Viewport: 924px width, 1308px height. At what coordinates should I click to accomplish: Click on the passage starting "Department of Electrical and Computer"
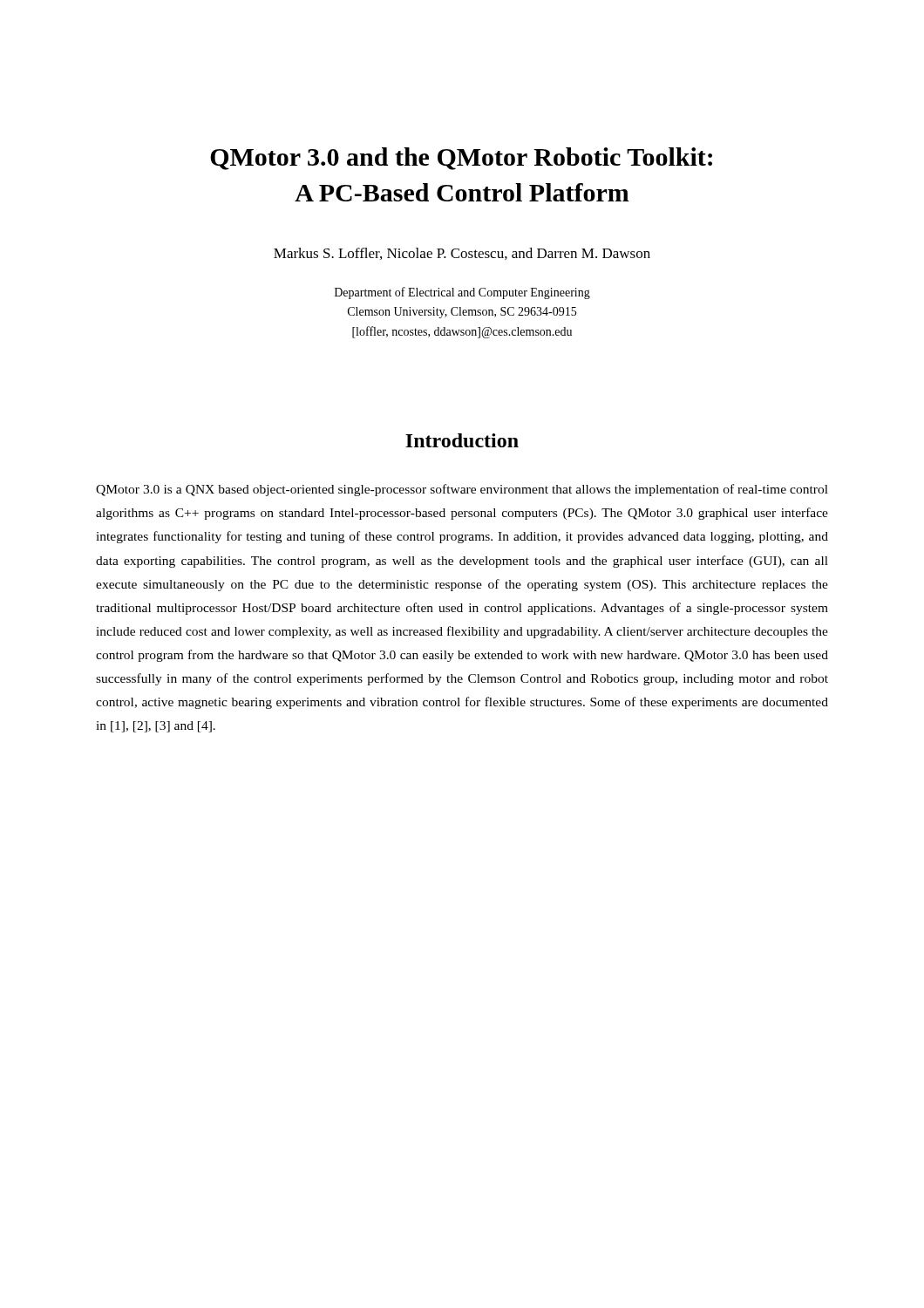click(x=462, y=312)
